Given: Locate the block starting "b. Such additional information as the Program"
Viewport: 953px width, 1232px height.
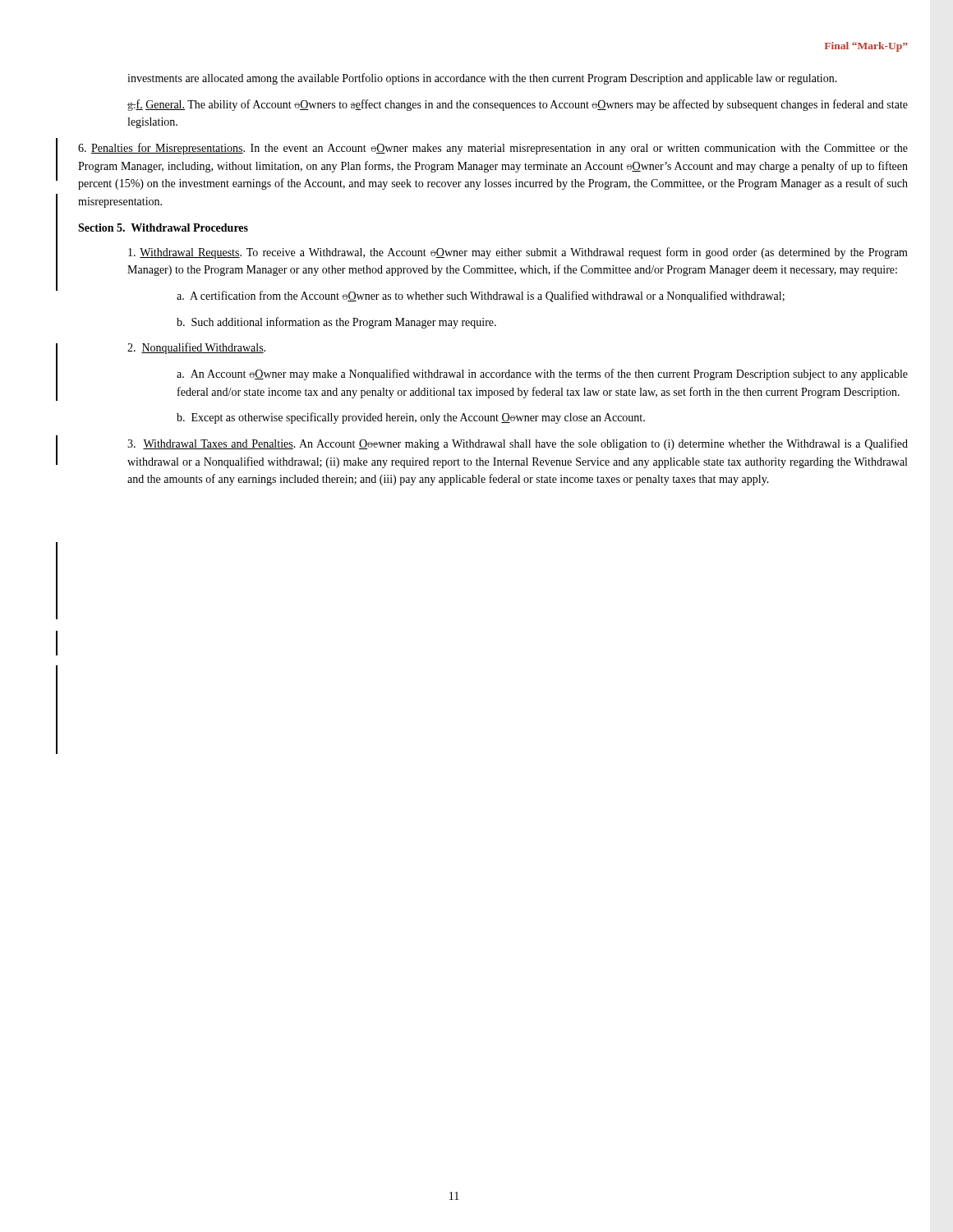Looking at the screenshot, I should [x=336, y=323].
